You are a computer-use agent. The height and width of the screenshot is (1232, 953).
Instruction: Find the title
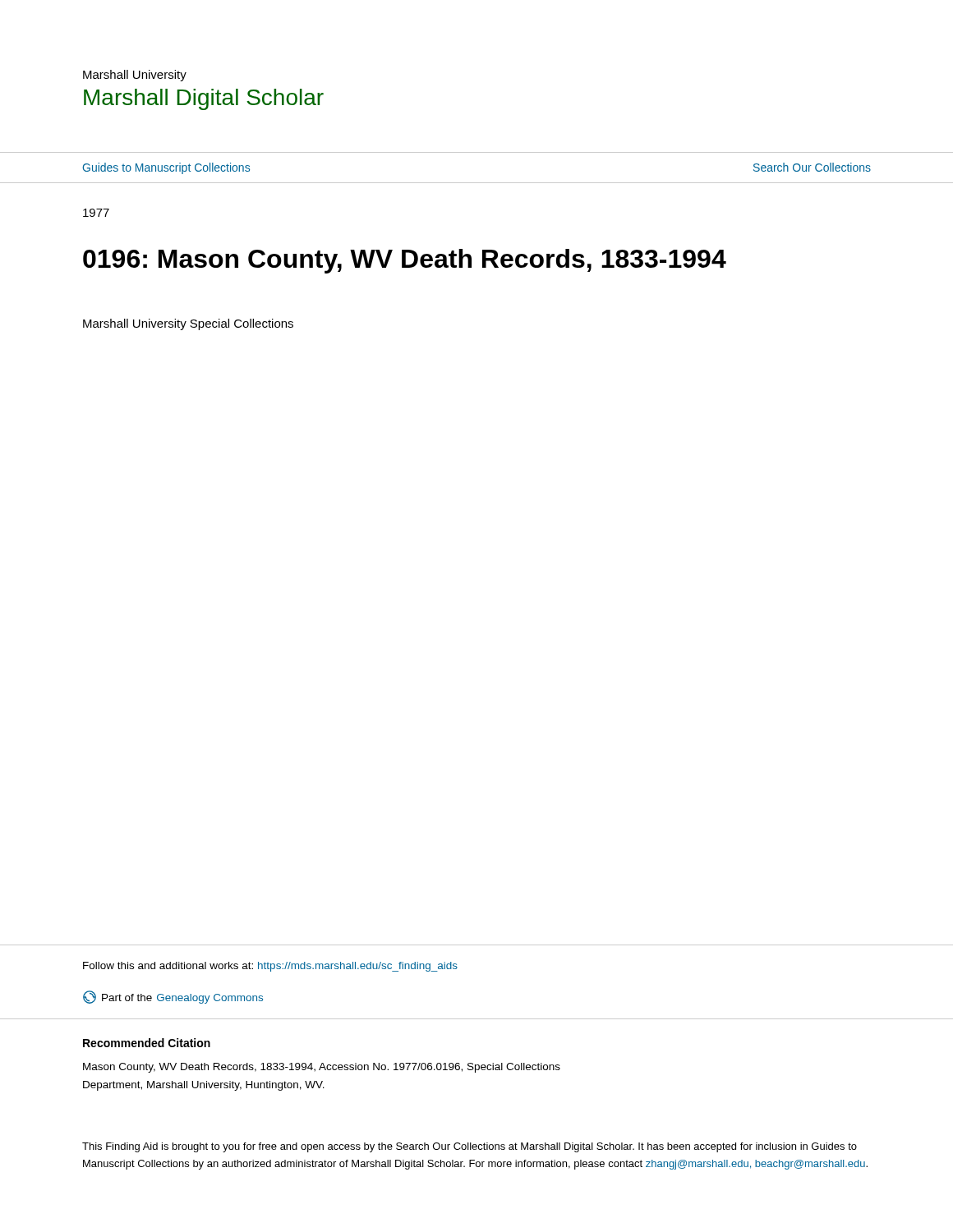point(404,259)
